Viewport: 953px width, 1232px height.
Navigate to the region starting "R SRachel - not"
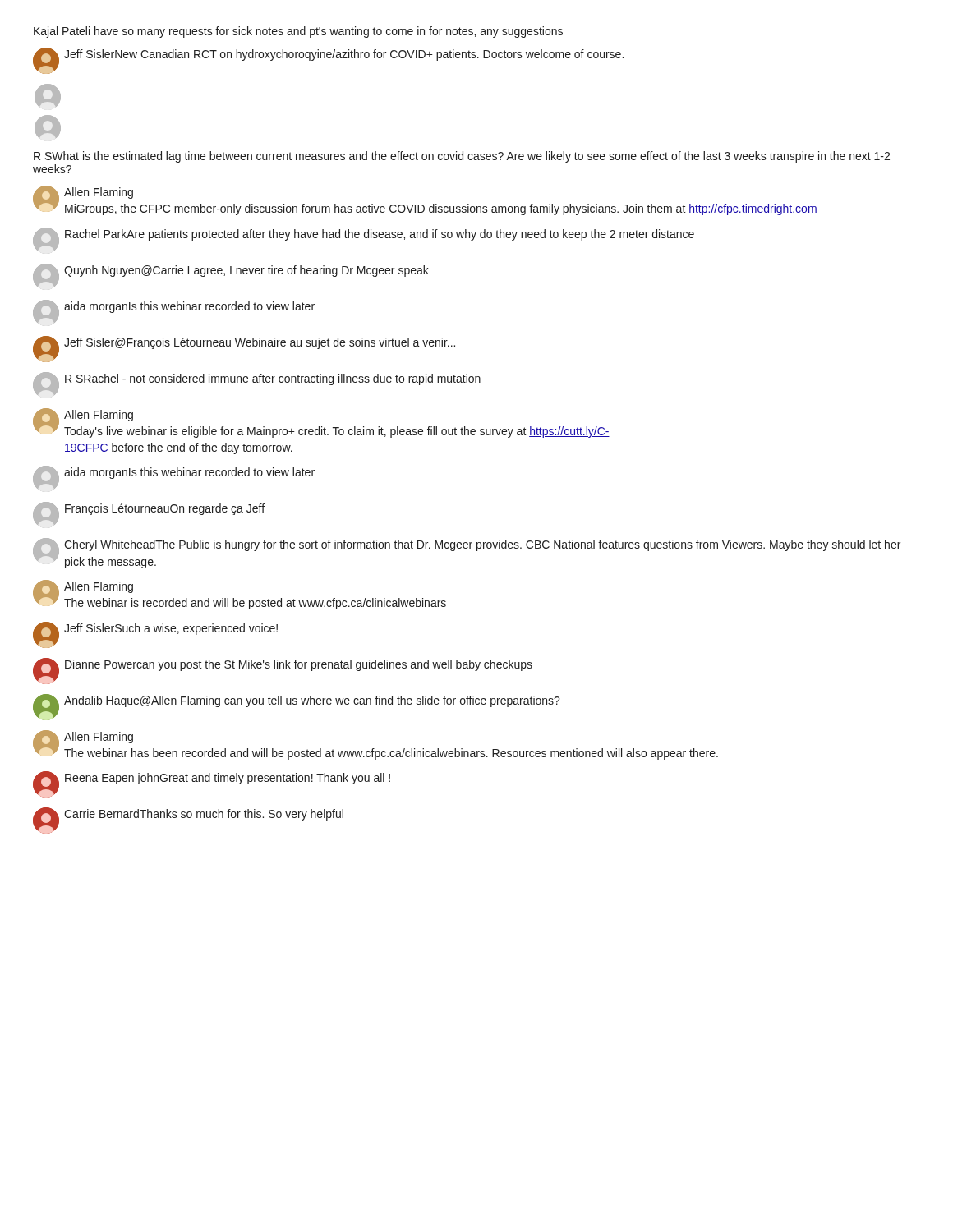click(x=476, y=384)
